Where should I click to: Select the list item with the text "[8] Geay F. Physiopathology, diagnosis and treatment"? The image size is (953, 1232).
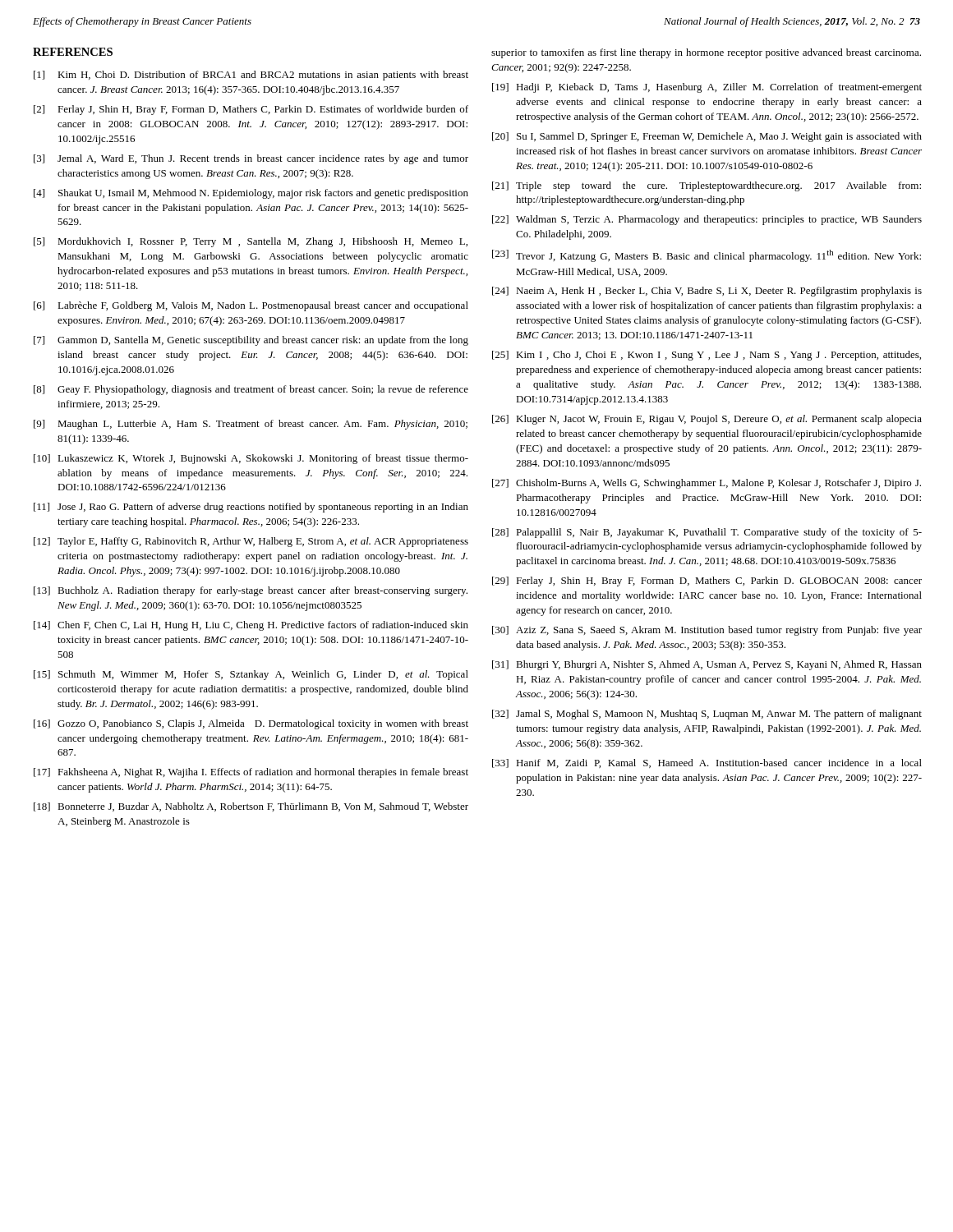(251, 397)
